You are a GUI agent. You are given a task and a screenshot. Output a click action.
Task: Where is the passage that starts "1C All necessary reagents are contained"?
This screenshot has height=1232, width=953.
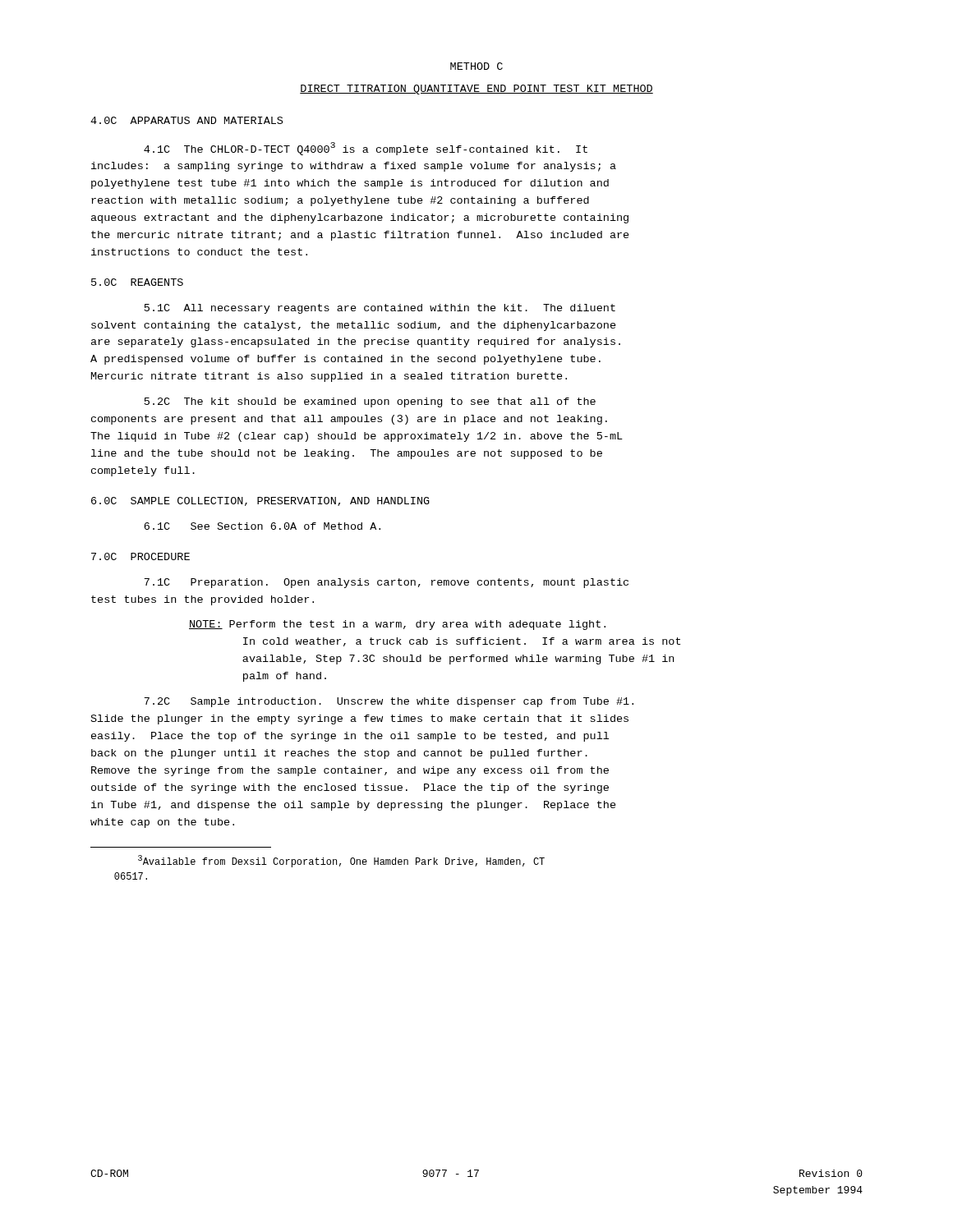[357, 342]
